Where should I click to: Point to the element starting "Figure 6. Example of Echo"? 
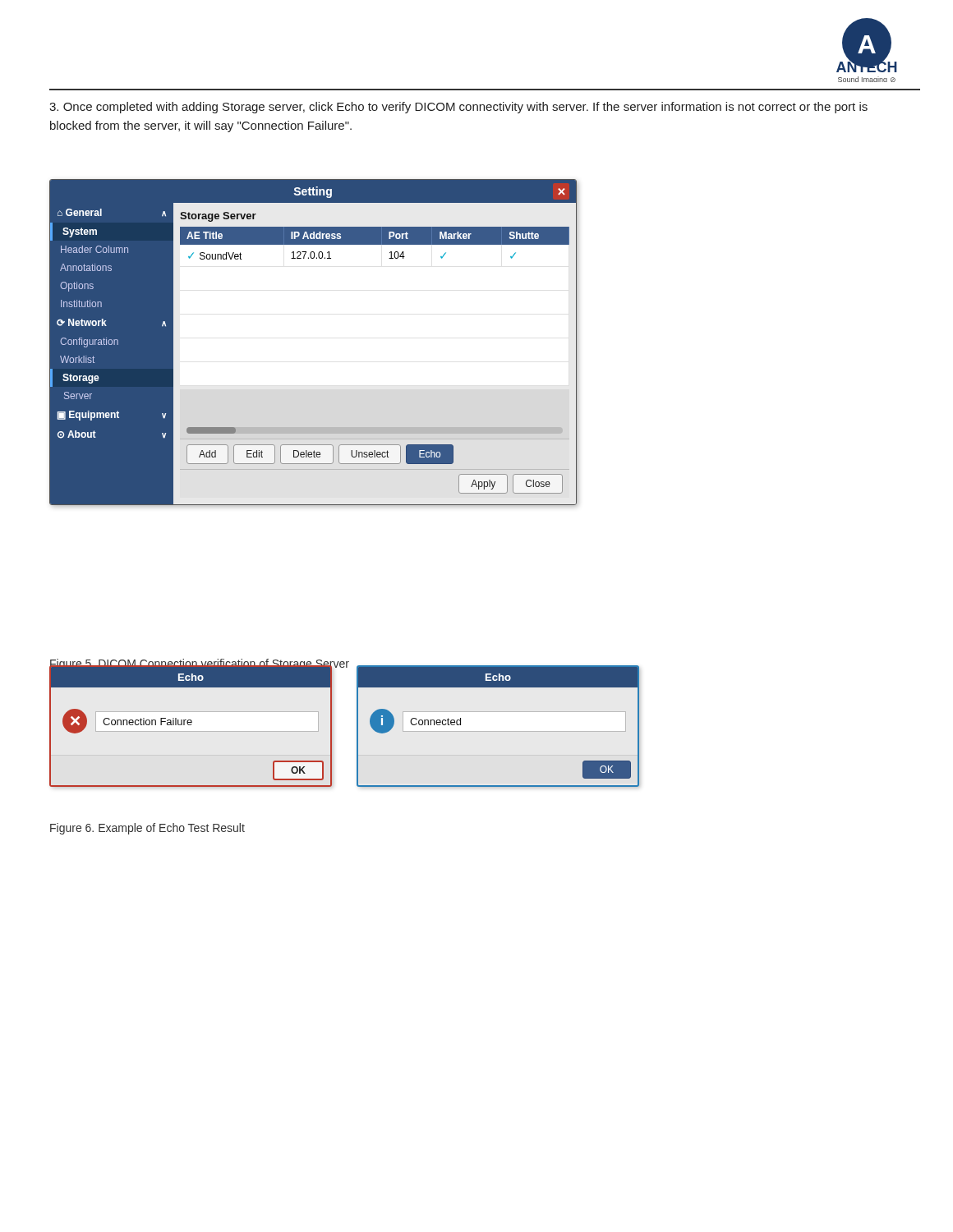point(147,828)
